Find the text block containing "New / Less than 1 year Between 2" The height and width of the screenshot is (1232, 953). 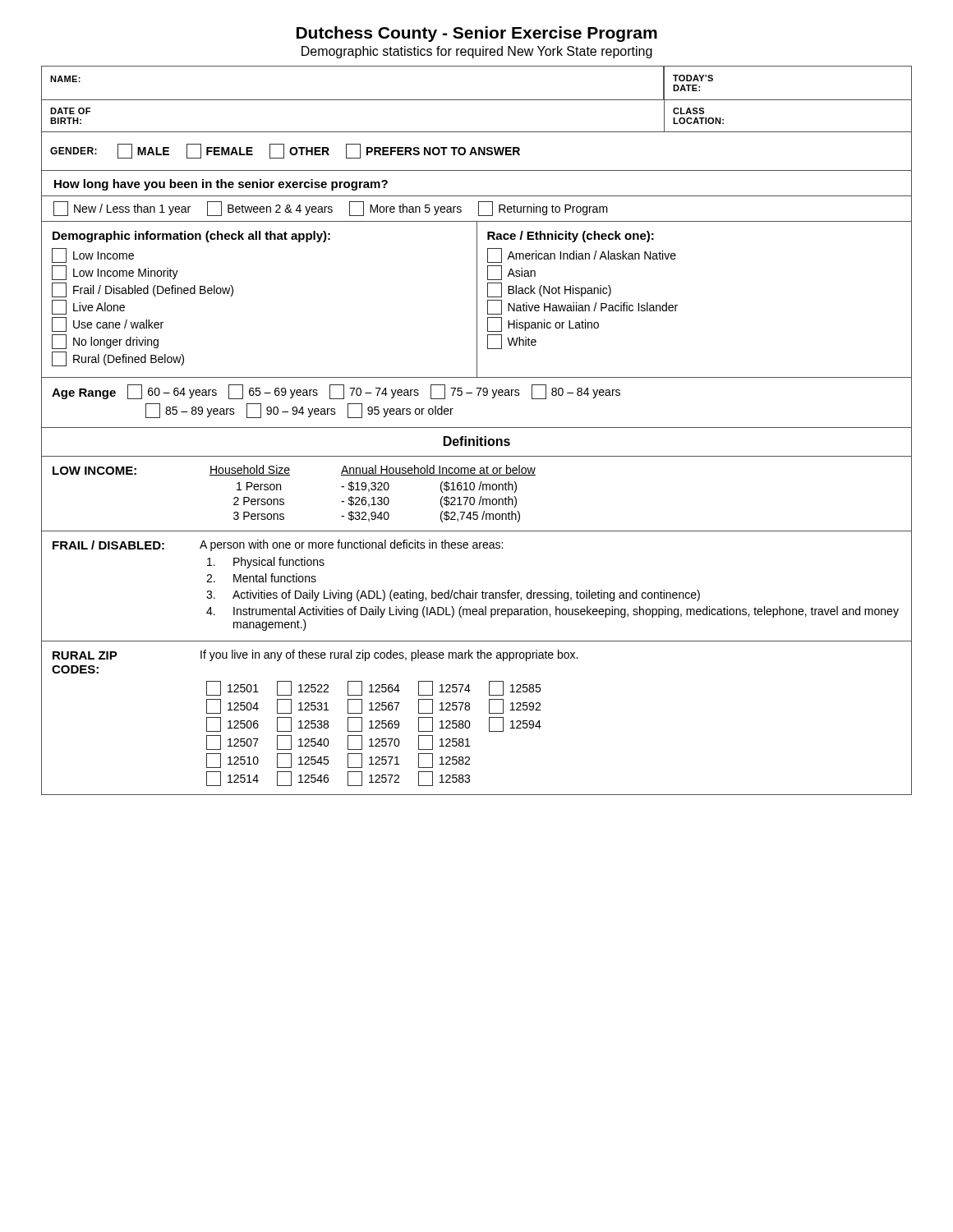pyautogui.click(x=331, y=209)
